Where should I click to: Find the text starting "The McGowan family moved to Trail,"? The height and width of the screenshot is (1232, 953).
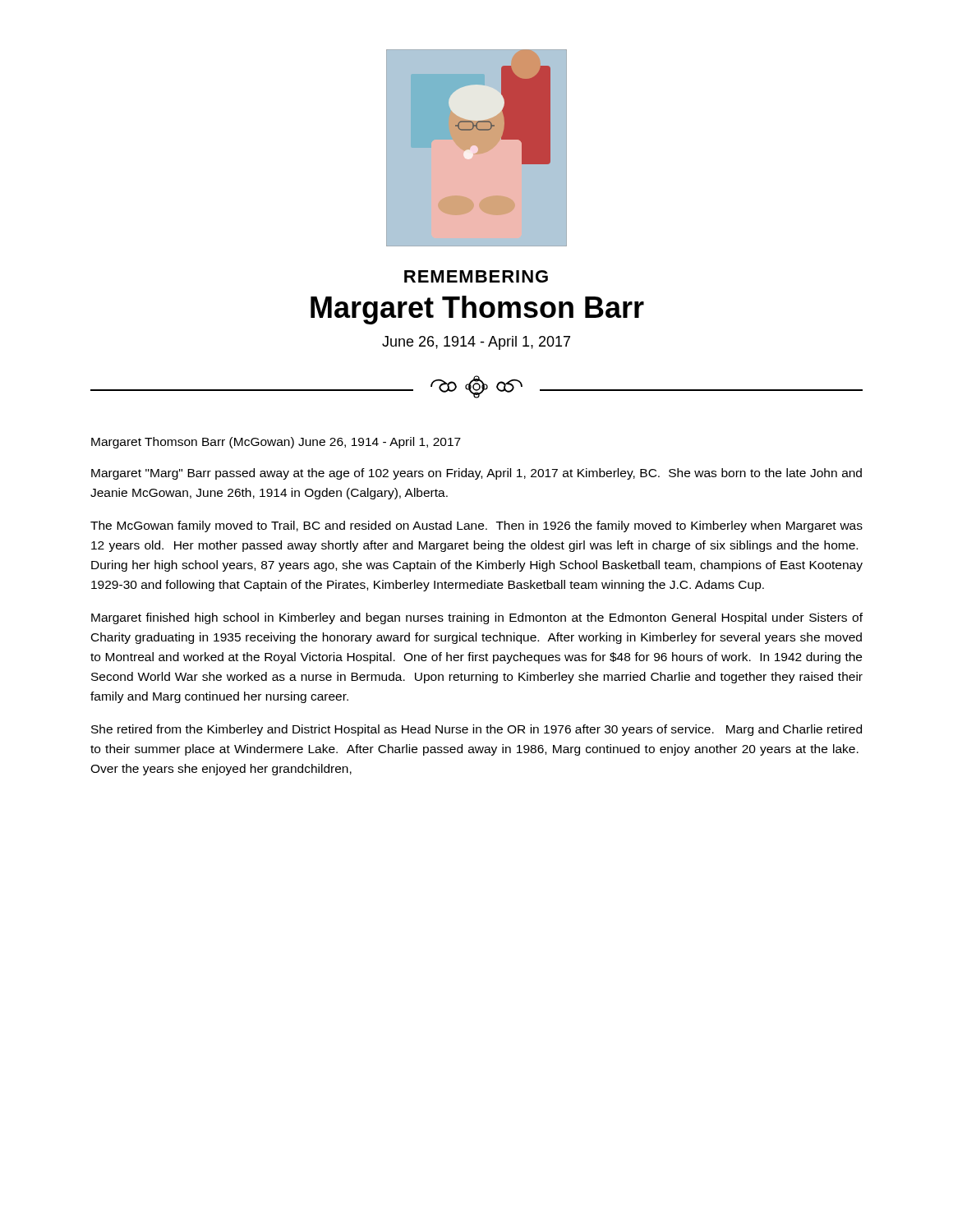(x=476, y=555)
